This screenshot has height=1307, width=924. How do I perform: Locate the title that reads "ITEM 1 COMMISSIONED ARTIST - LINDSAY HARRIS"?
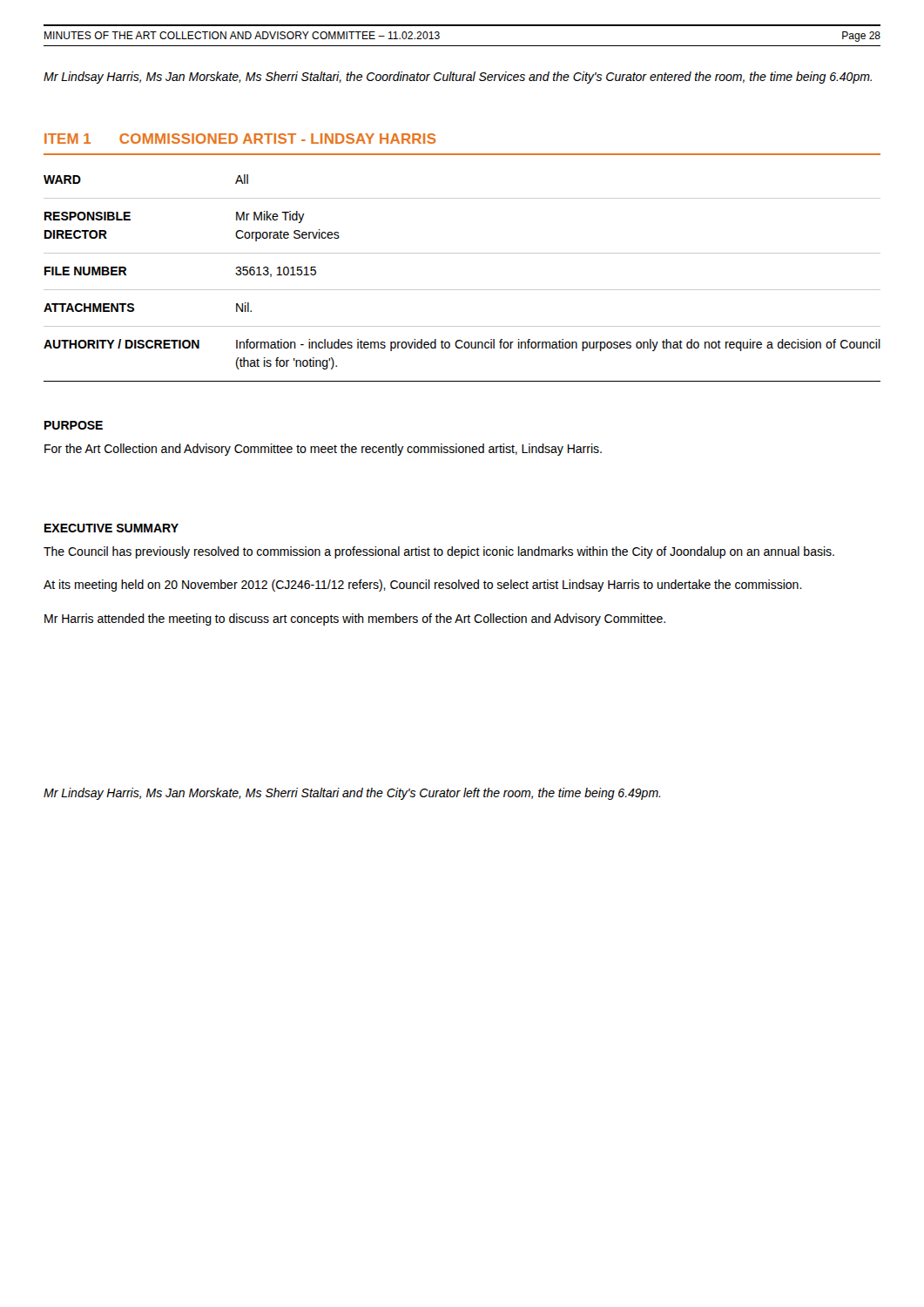(240, 139)
